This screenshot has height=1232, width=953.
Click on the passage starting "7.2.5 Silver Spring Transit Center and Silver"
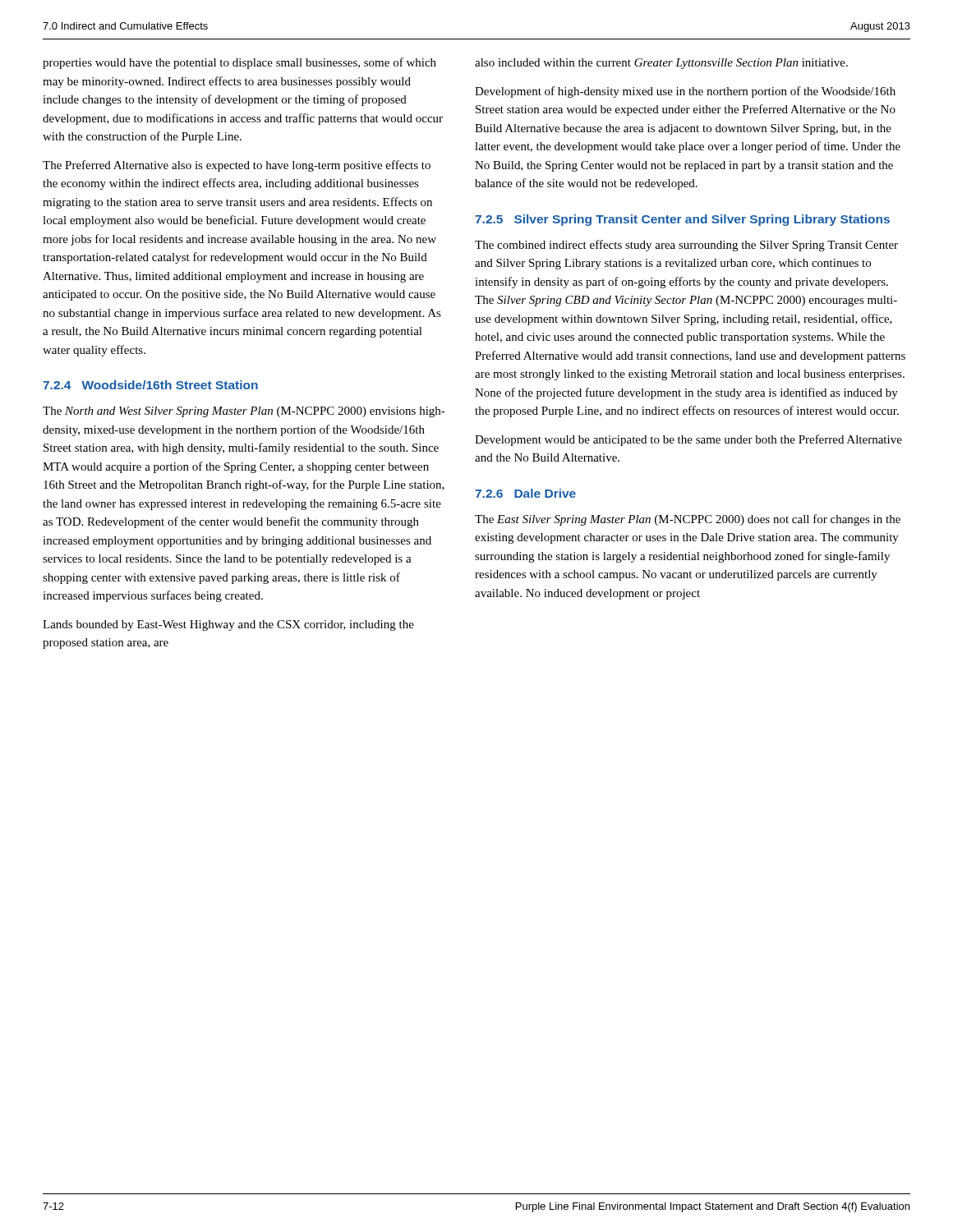point(683,218)
